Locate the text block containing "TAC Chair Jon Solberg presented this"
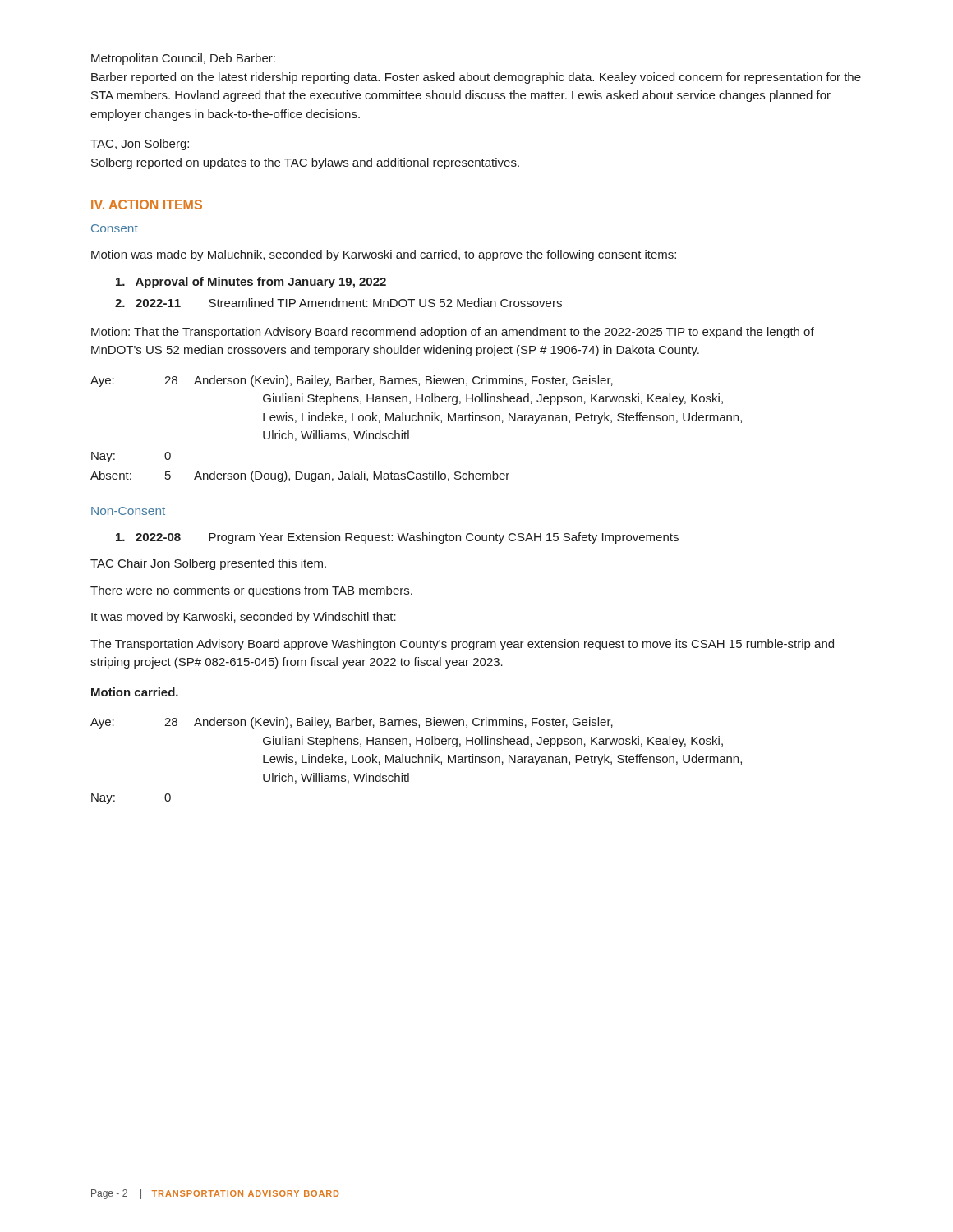953x1232 pixels. (209, 563)
